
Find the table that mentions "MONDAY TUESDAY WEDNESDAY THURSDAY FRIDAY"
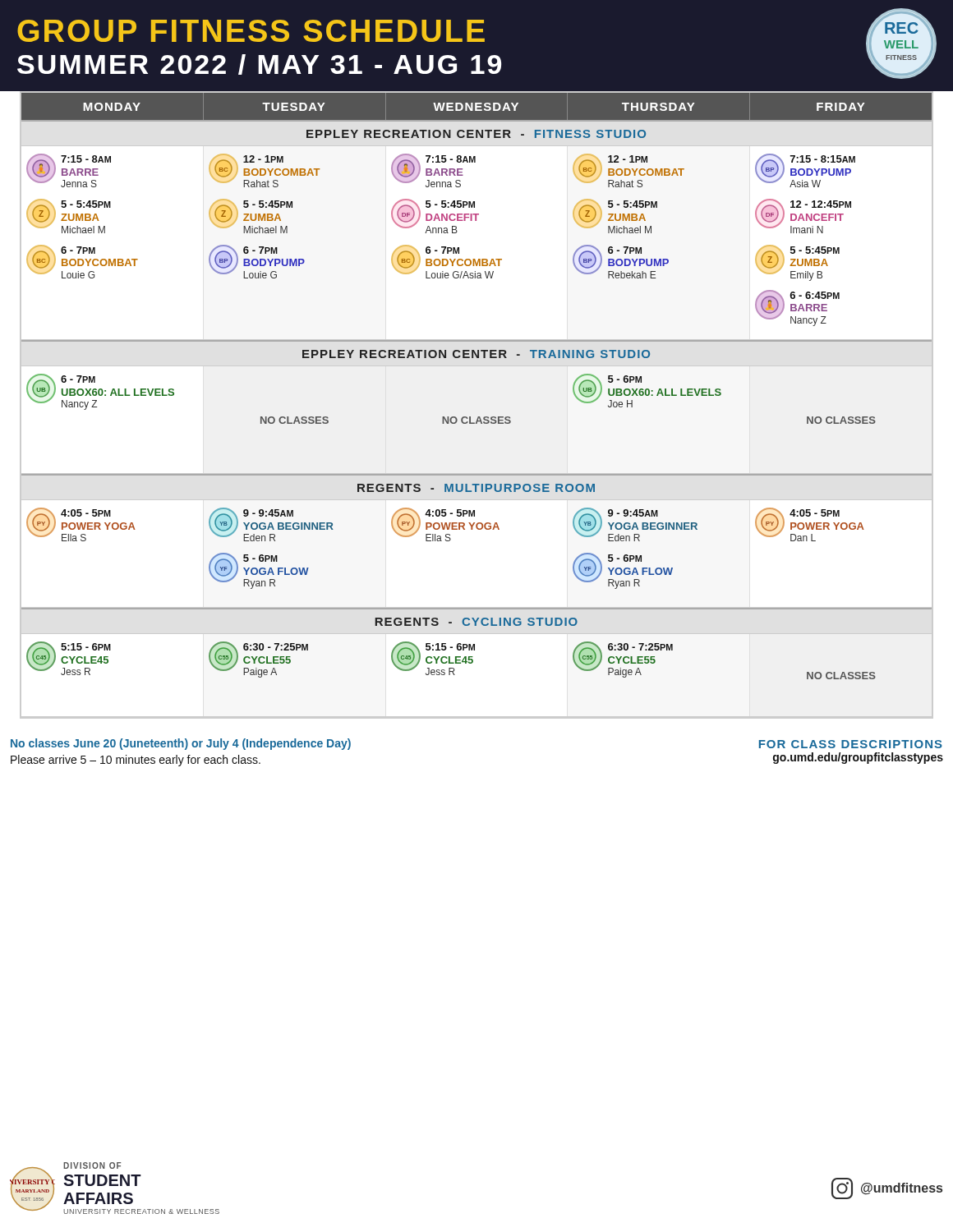coord(476,107)
